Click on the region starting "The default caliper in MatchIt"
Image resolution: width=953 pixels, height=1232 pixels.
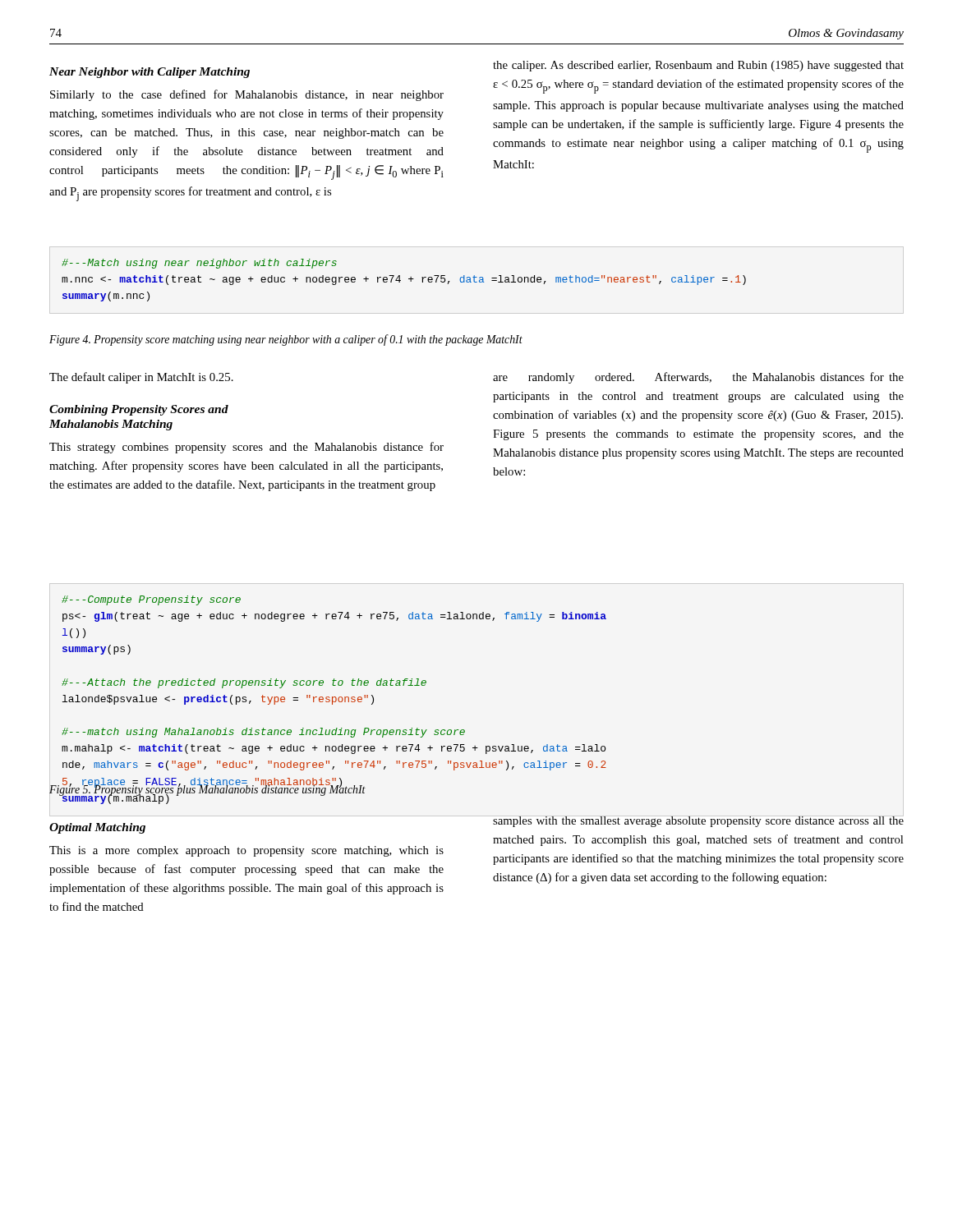(141, 377)
